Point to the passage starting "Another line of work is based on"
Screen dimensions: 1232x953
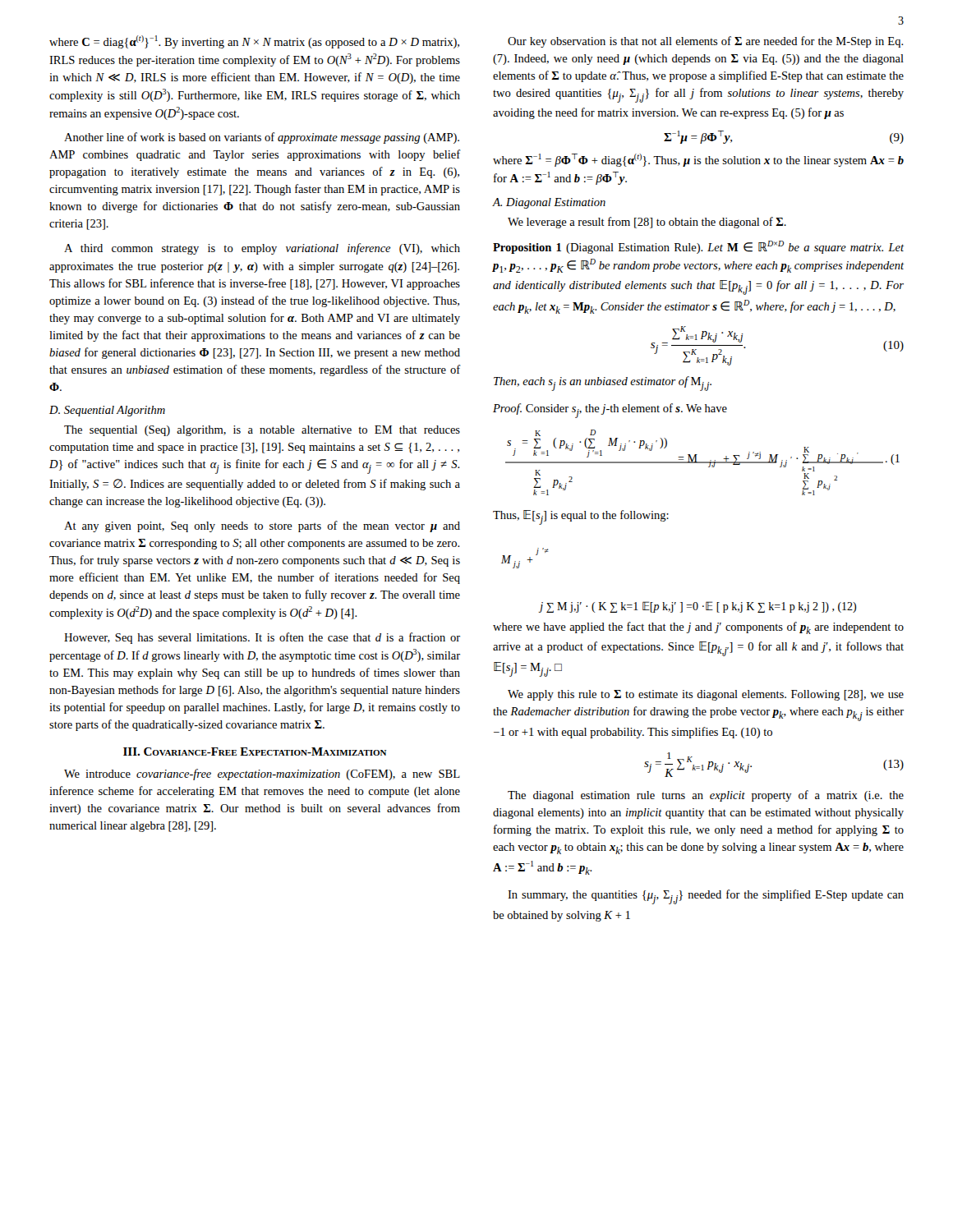pyautogui.click(x=255, y=181)
